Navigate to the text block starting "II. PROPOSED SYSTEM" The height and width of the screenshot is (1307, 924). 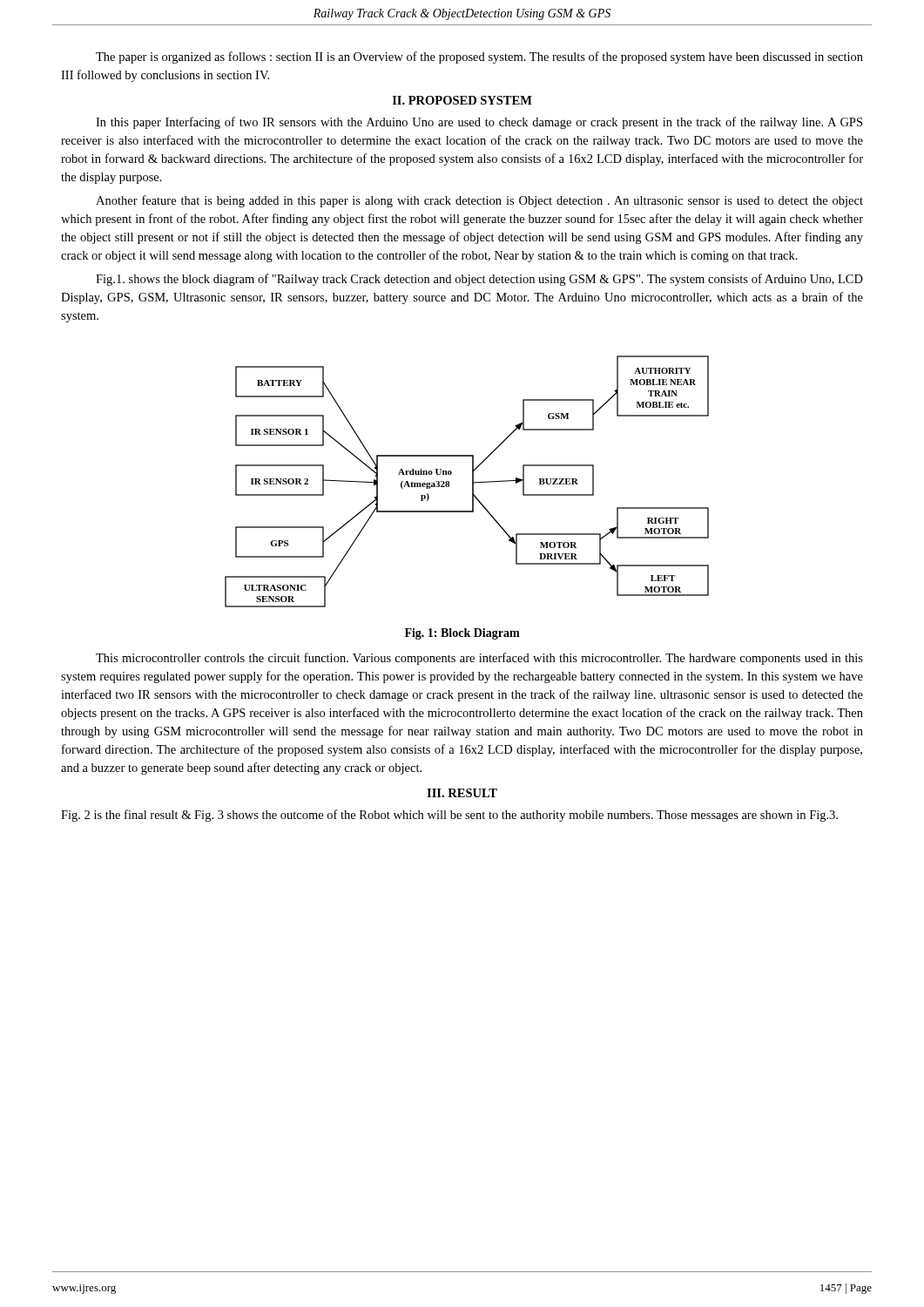coord(462,100)
